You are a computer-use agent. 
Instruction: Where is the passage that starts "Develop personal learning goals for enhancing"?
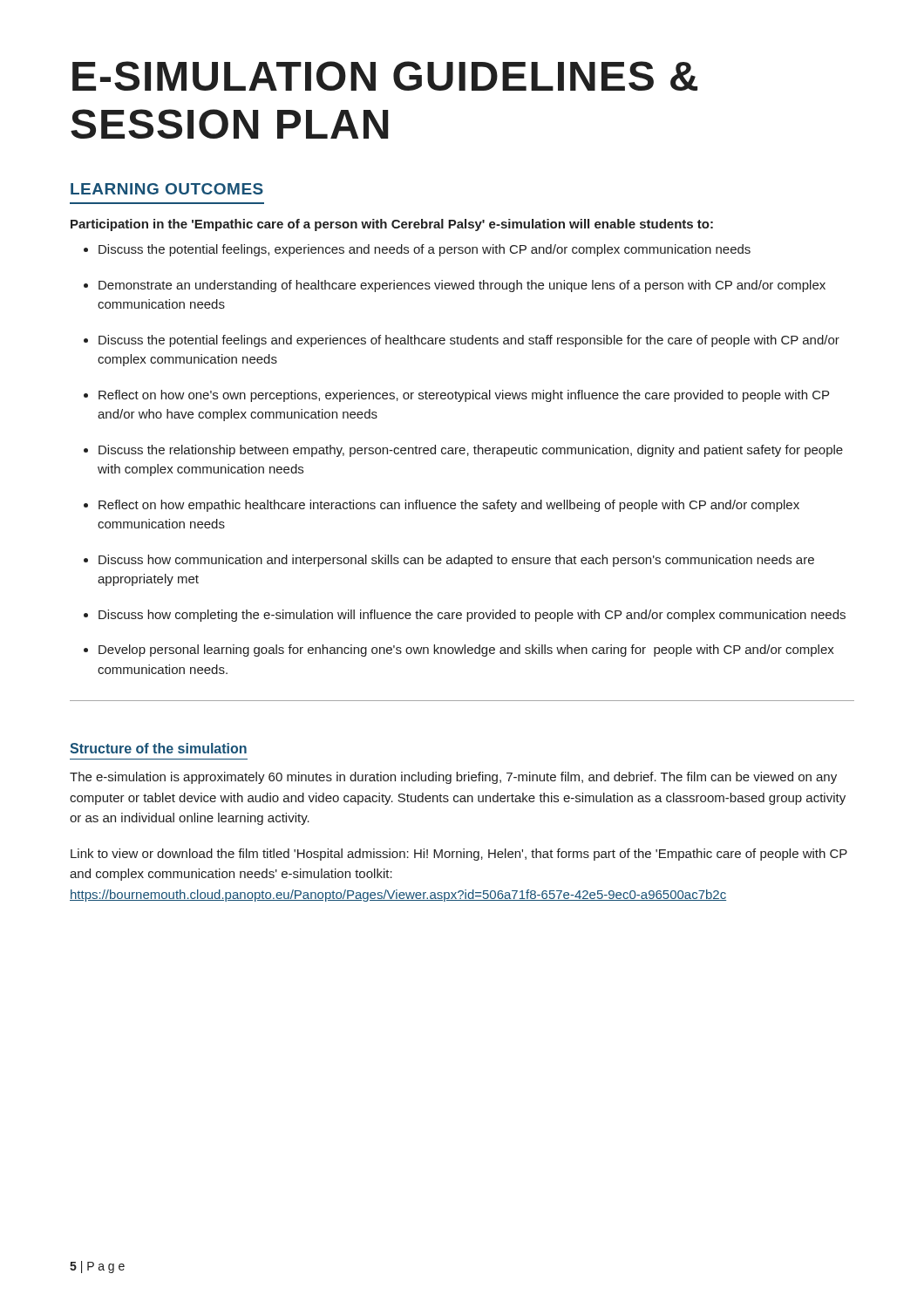462,660
